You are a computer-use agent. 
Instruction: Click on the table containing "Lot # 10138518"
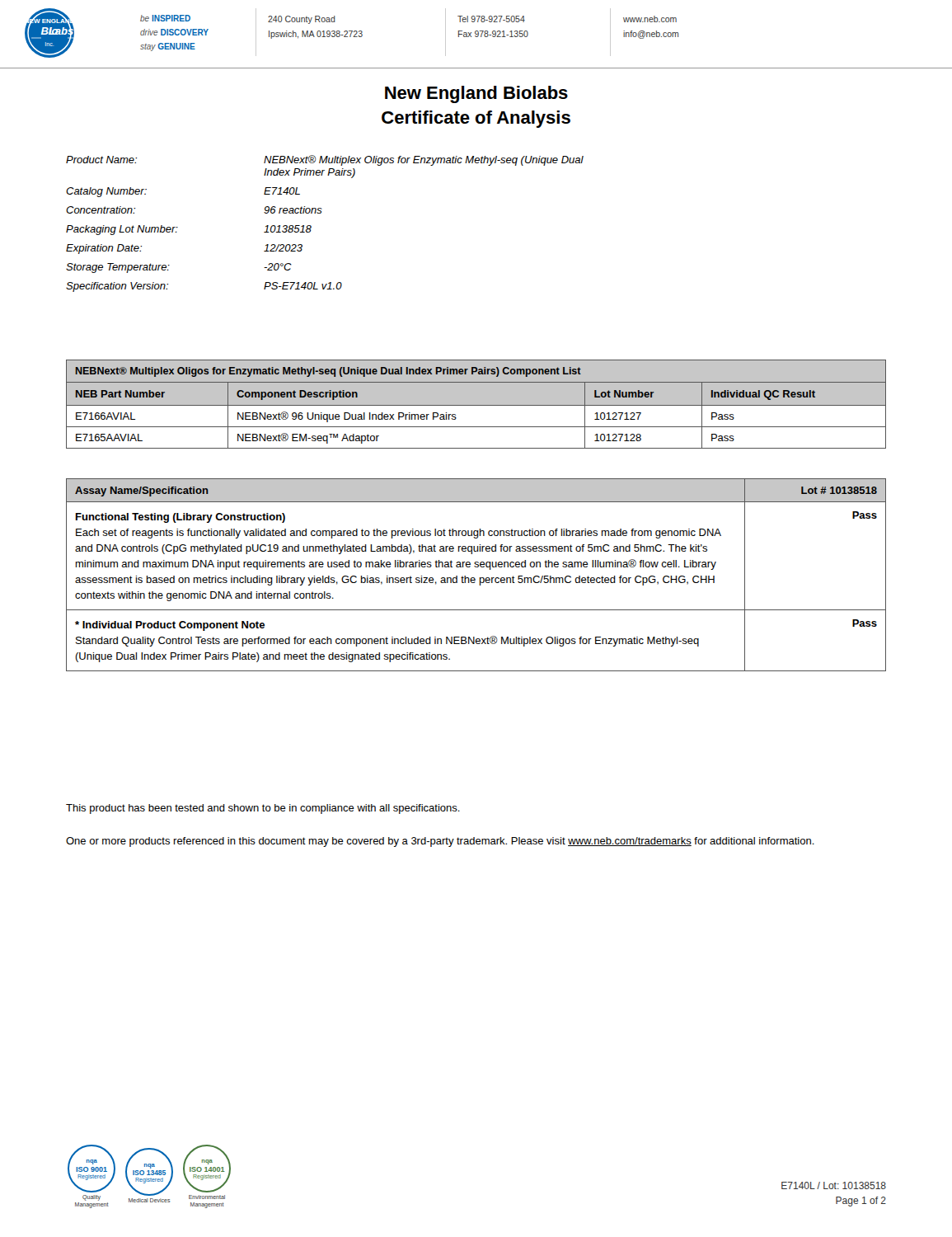click(476, 575)
